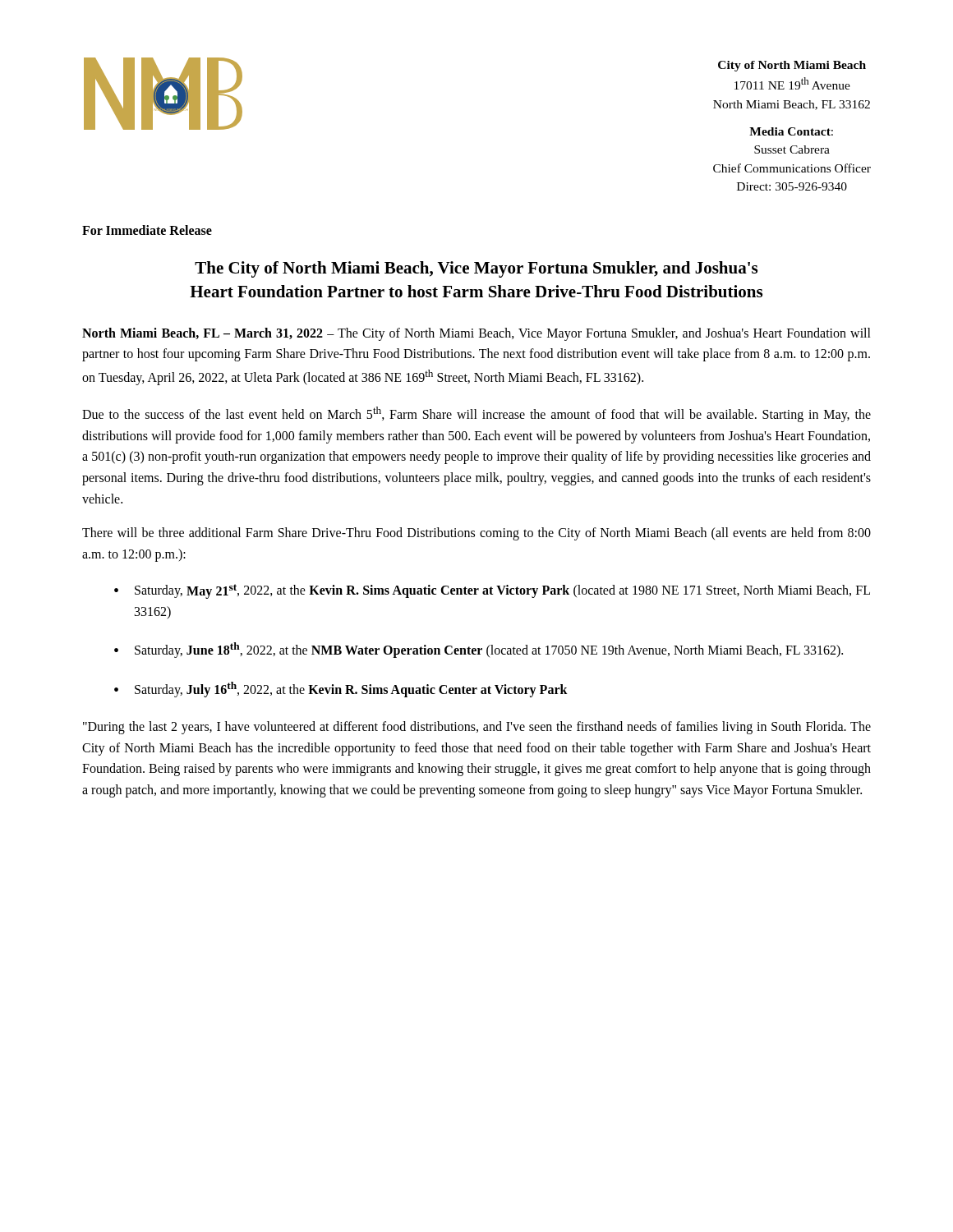
Task: Locate the block of text that opens with "City of North Miami Beach 17011"
Action: 792,84
